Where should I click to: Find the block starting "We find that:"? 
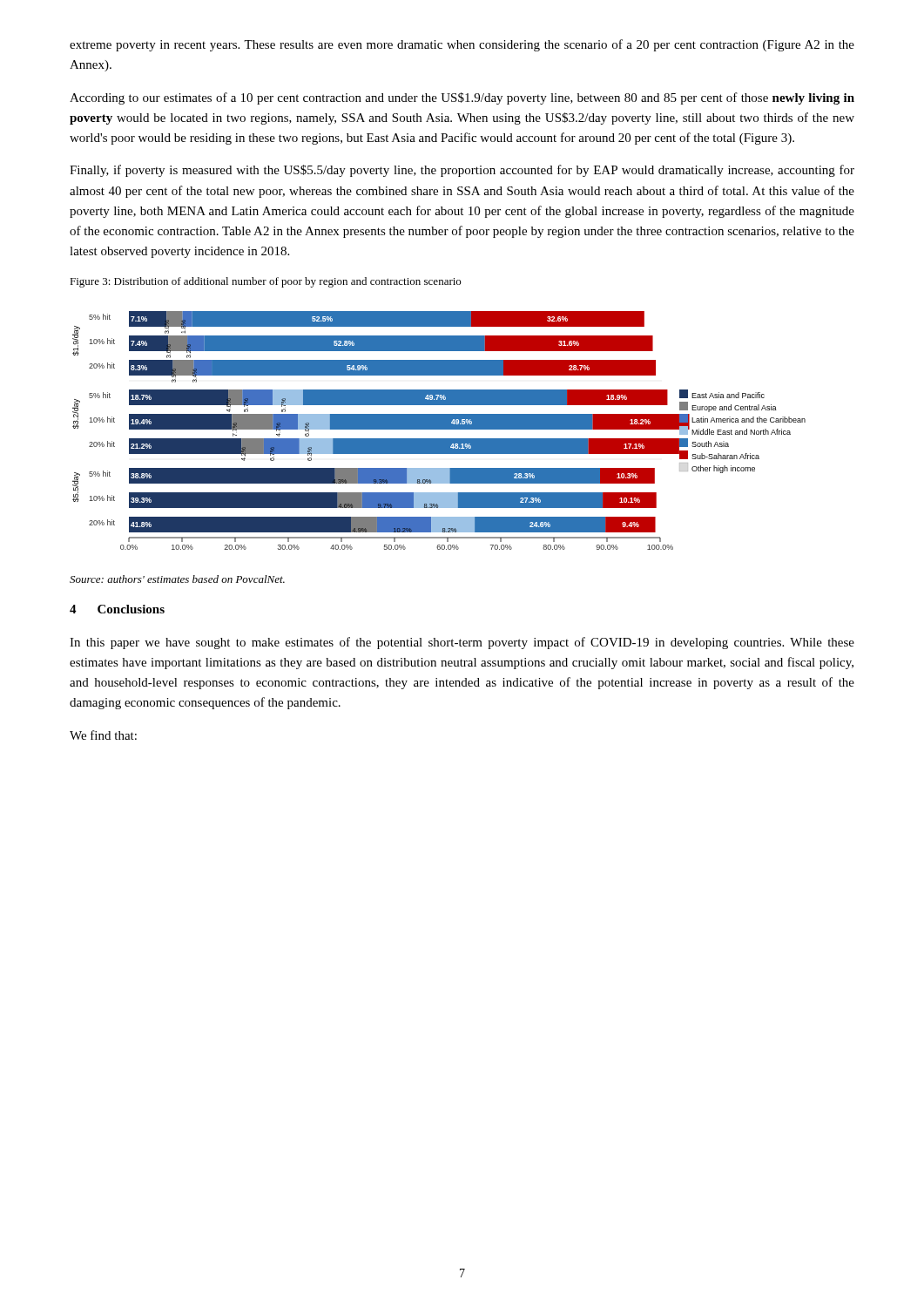104,735
